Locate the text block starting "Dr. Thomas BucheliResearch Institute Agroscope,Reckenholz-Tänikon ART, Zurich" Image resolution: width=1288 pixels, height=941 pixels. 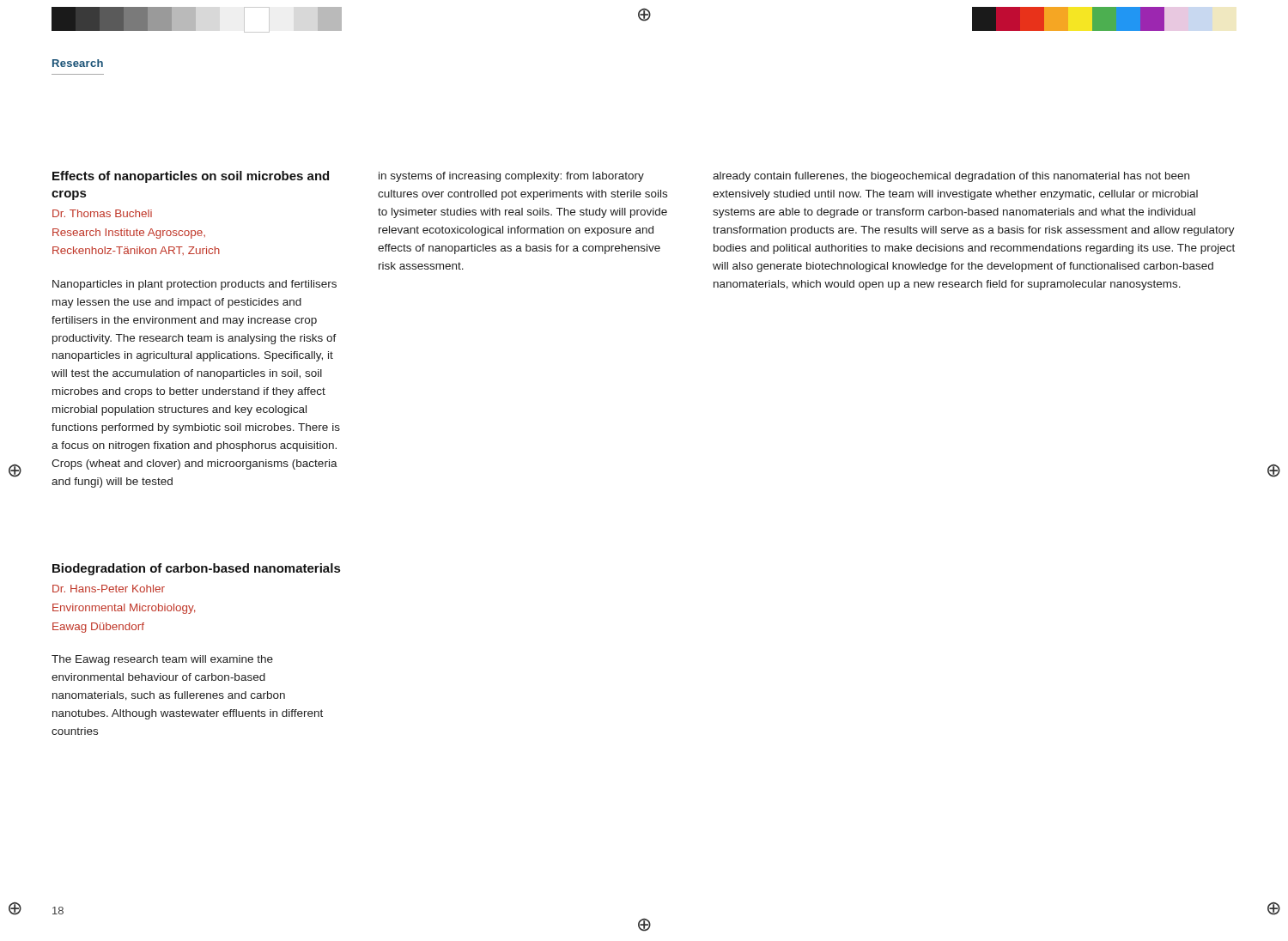pyautogui.click(x=198, y=232)
